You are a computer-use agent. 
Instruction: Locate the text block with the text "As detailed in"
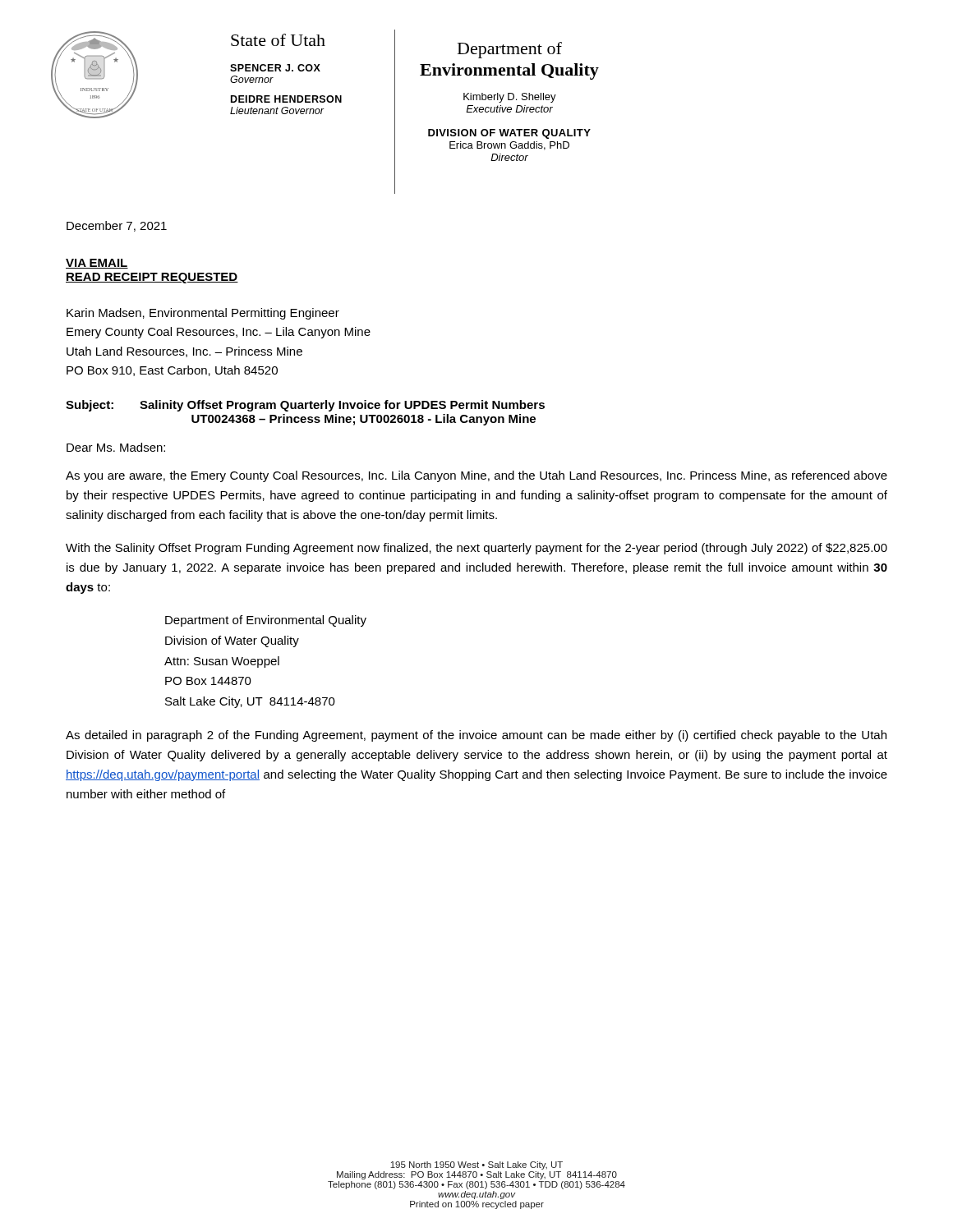coord(476,764)
